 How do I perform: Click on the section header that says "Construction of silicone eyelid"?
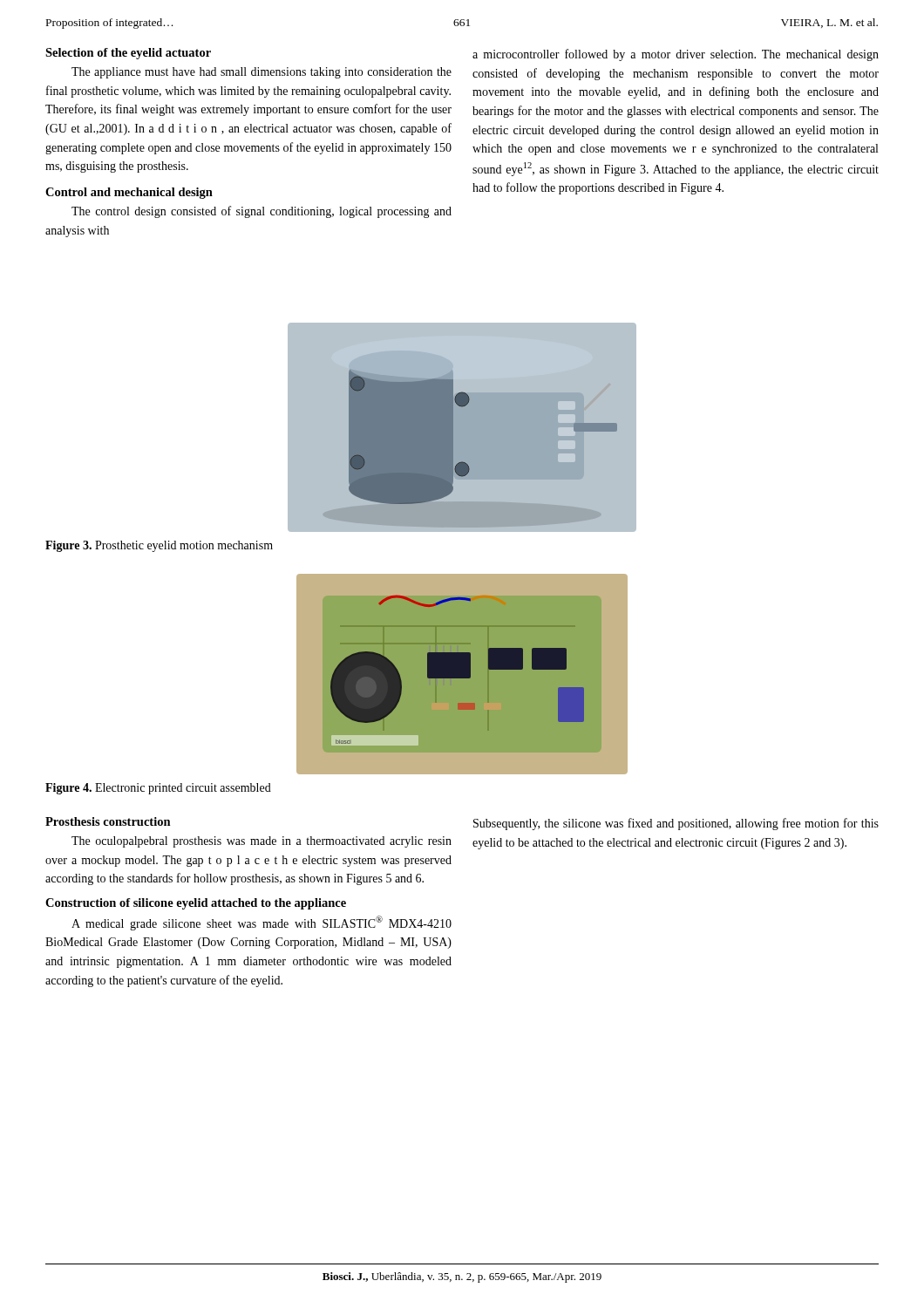196,903
